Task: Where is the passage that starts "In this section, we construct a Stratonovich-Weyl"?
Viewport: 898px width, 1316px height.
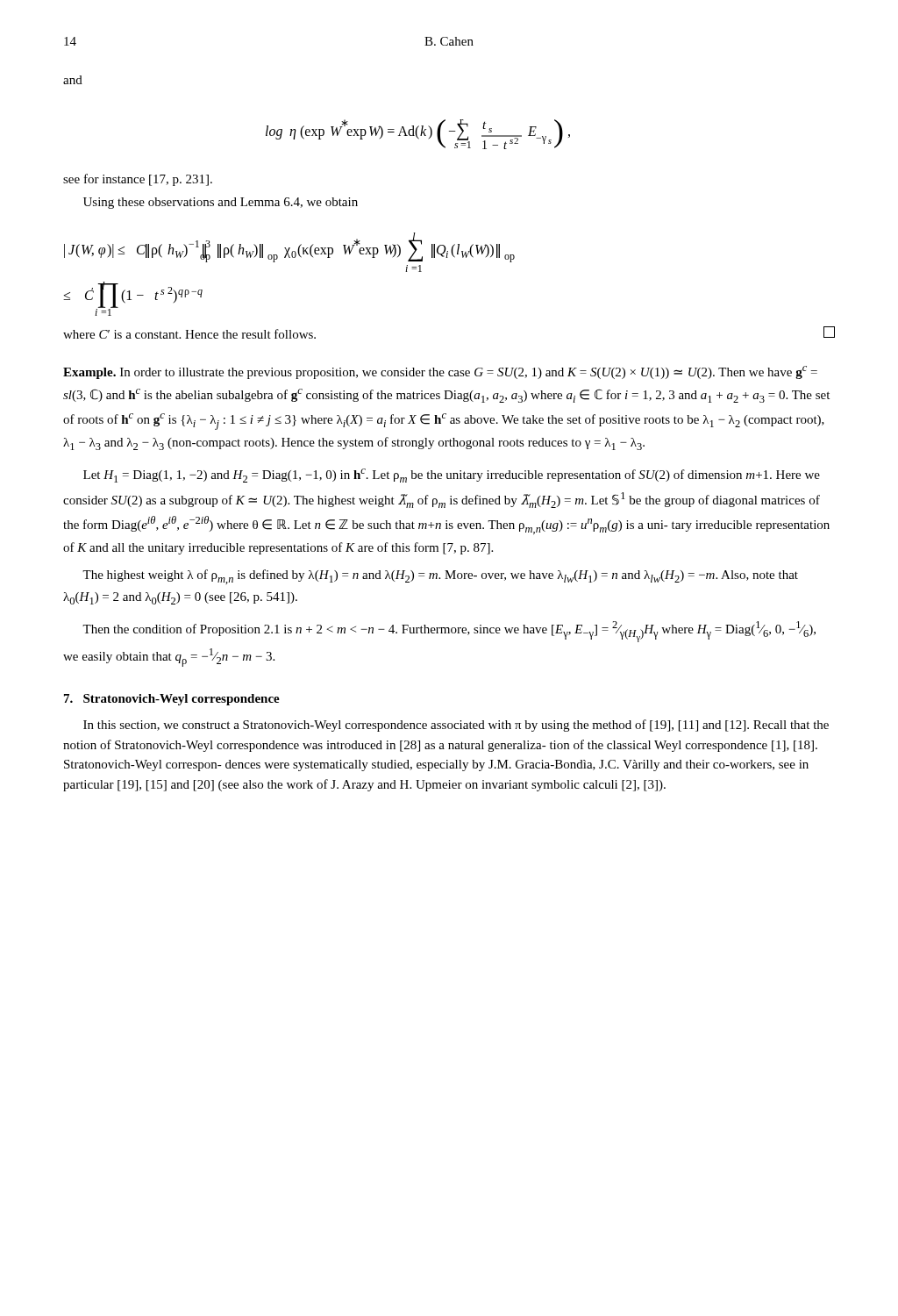Action: click(x=446, y=755)
